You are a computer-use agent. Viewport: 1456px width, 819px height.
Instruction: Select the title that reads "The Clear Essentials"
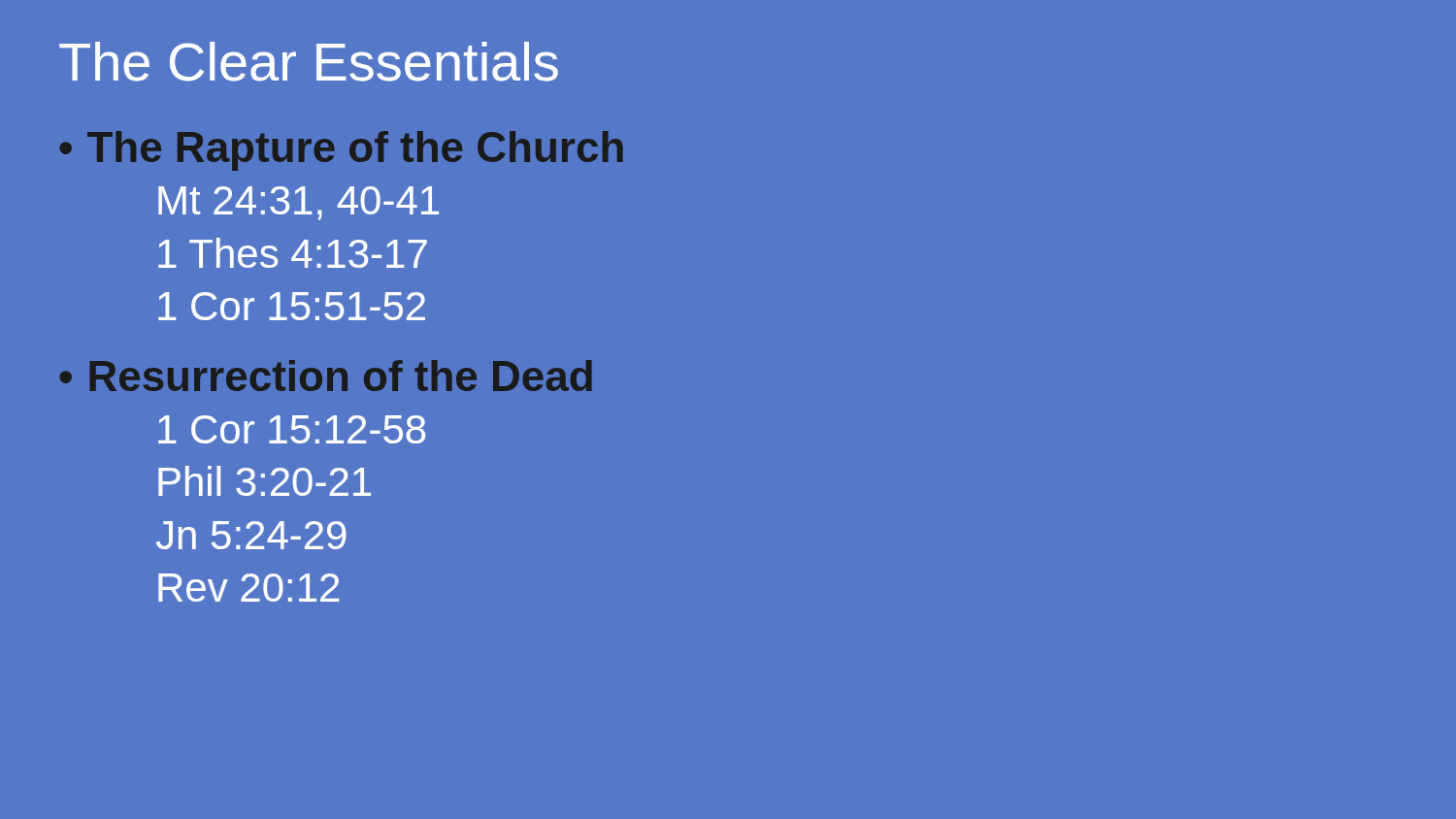[309, 62]
